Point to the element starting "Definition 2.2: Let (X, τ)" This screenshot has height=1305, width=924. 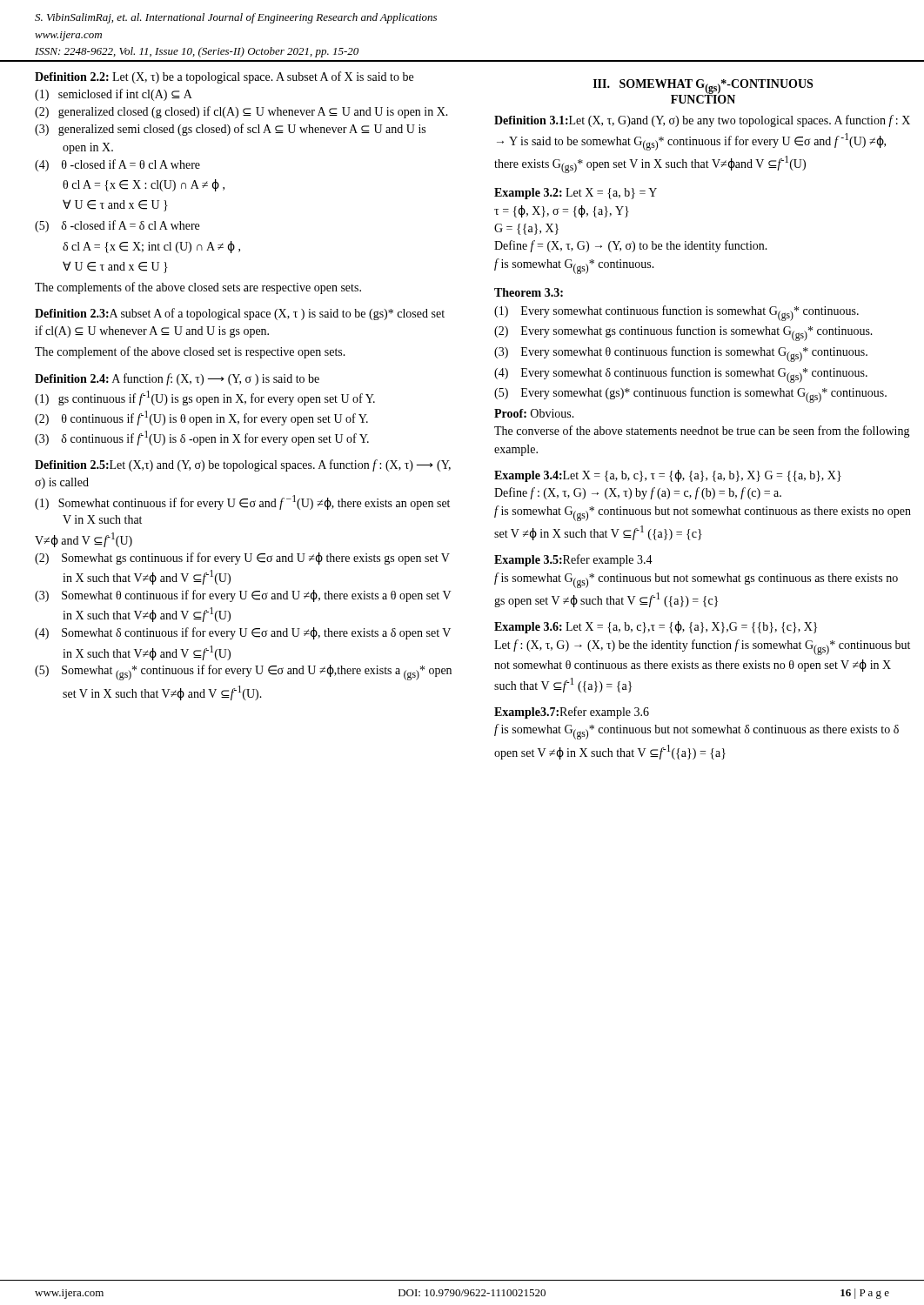tap(224, 77)
